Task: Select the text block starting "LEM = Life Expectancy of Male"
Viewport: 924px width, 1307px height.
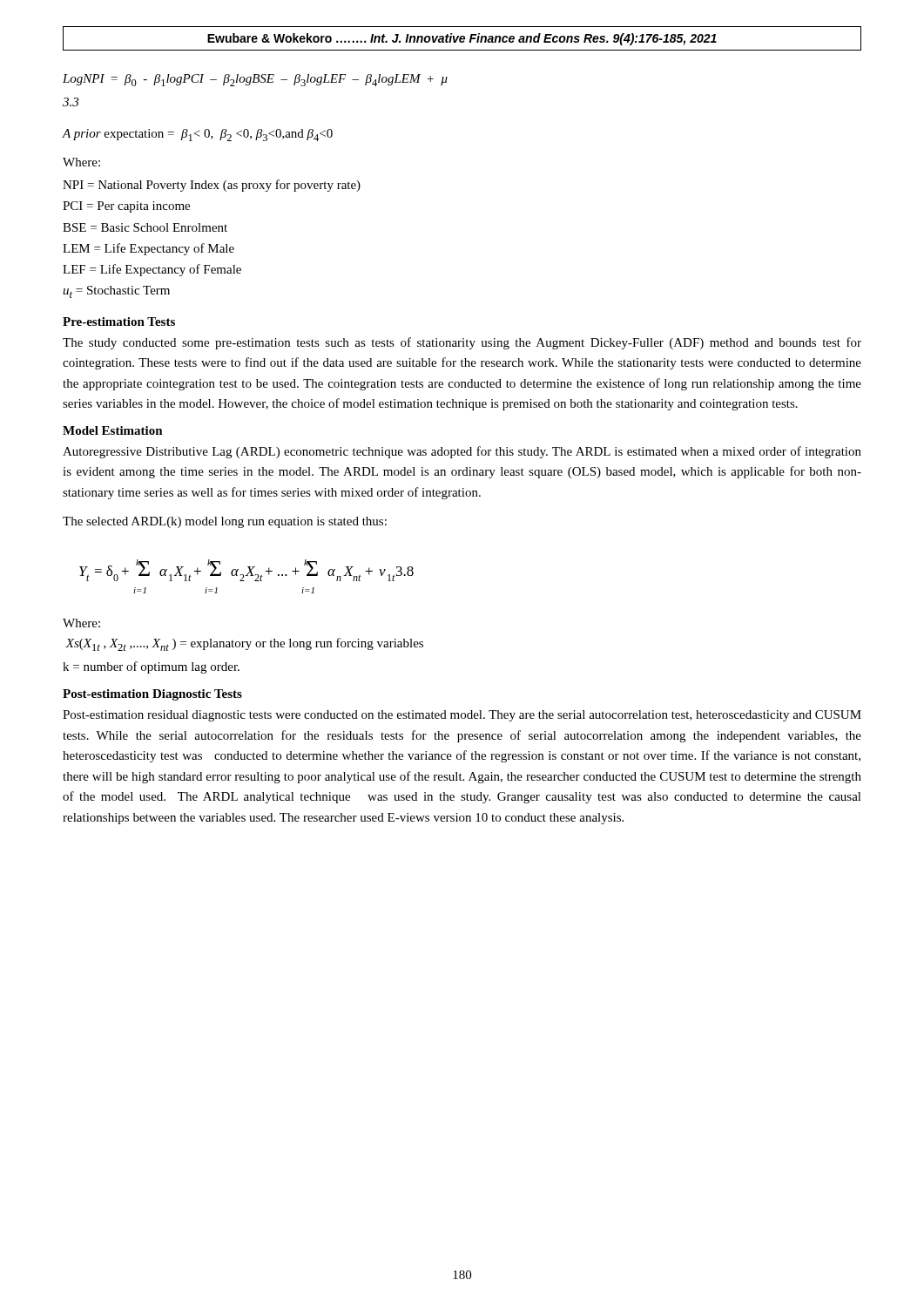Action: point(149,248)
